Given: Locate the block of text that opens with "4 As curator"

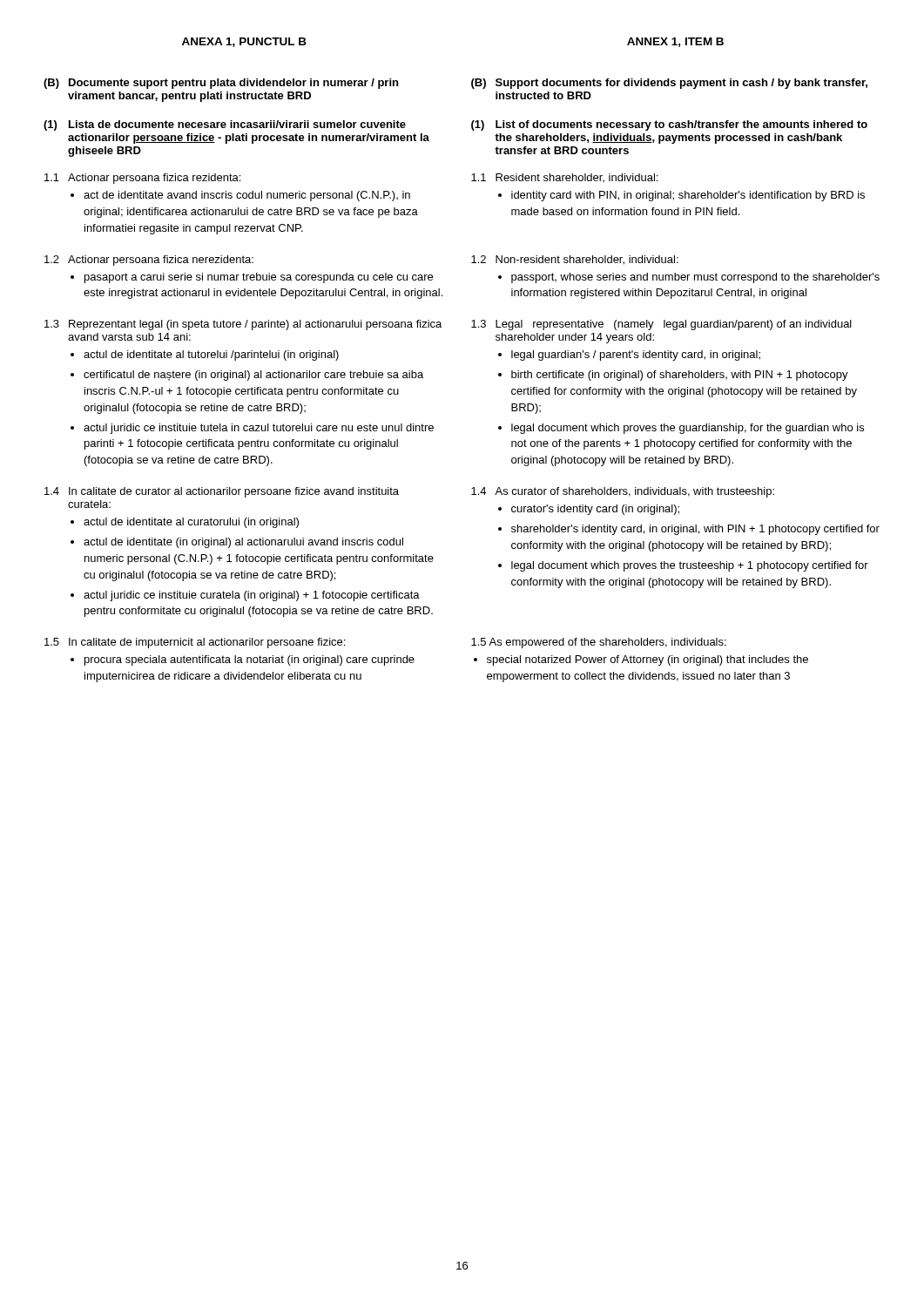Looking at the screenshot, I should coord(676,539).
